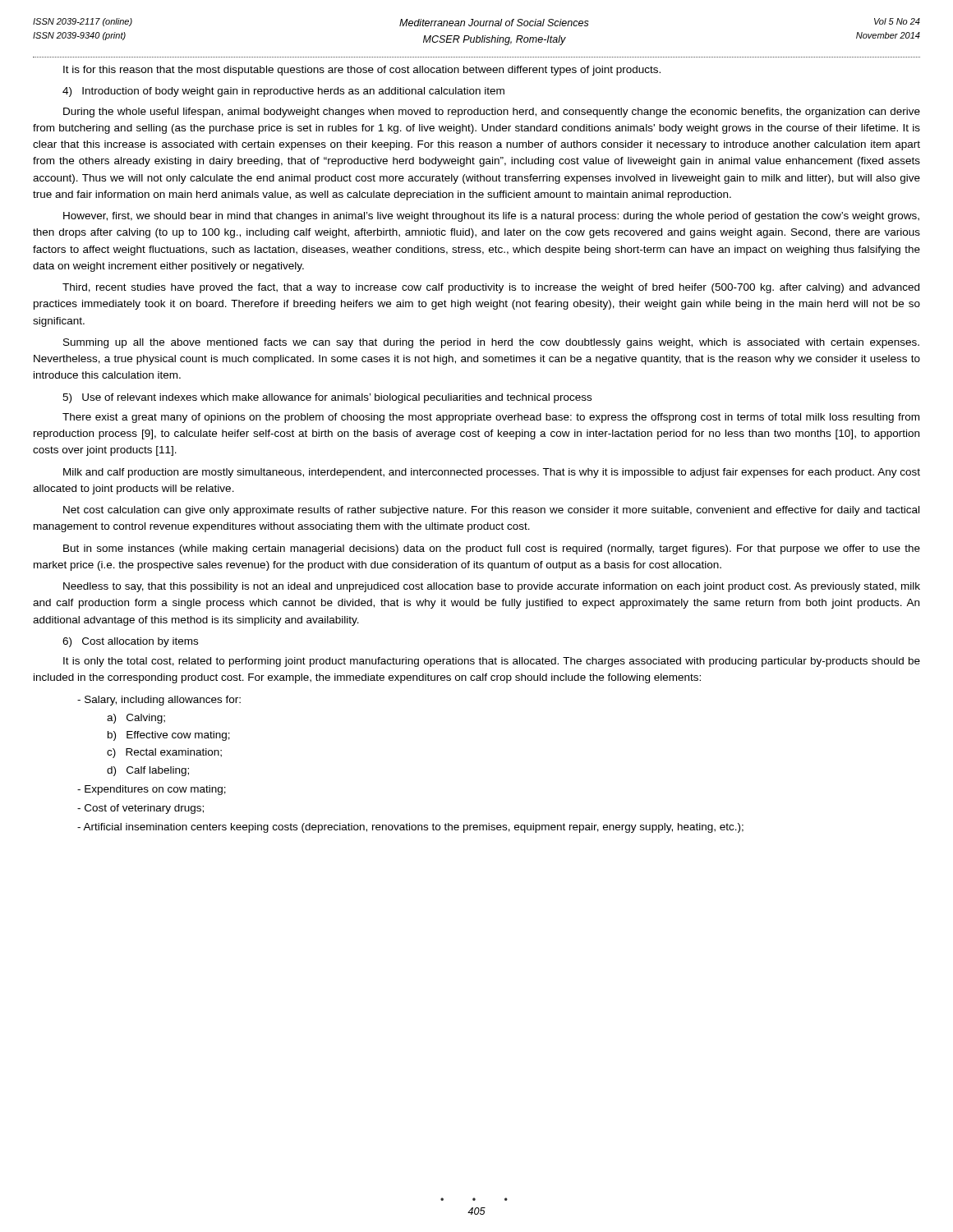Find the list item containing "Artificial insemination centers keeping"
Screen dimensions: 1232x953
pos(499,827)
